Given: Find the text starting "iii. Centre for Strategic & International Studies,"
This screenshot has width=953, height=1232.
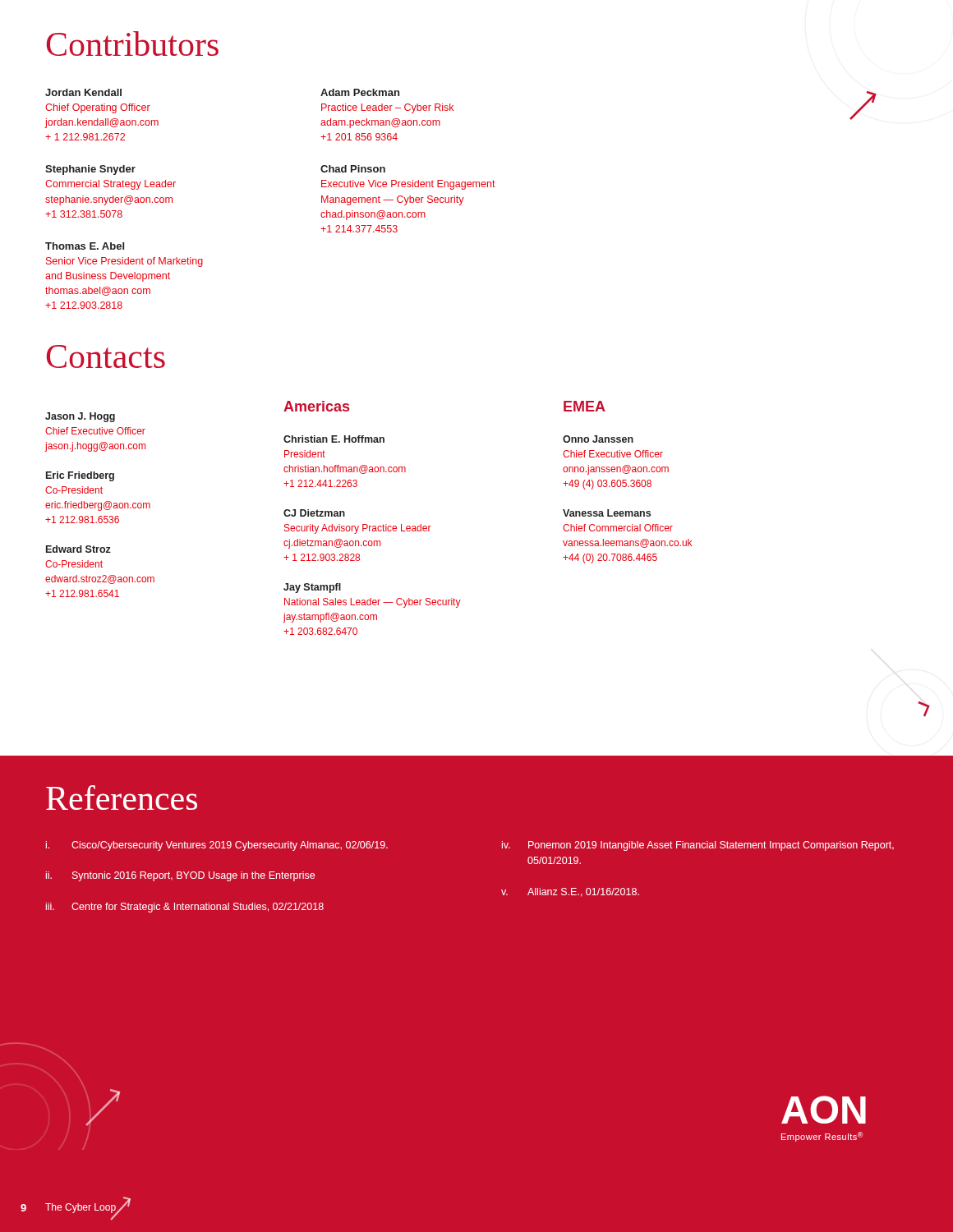Looking at the screenshot, I should point(185,907).
